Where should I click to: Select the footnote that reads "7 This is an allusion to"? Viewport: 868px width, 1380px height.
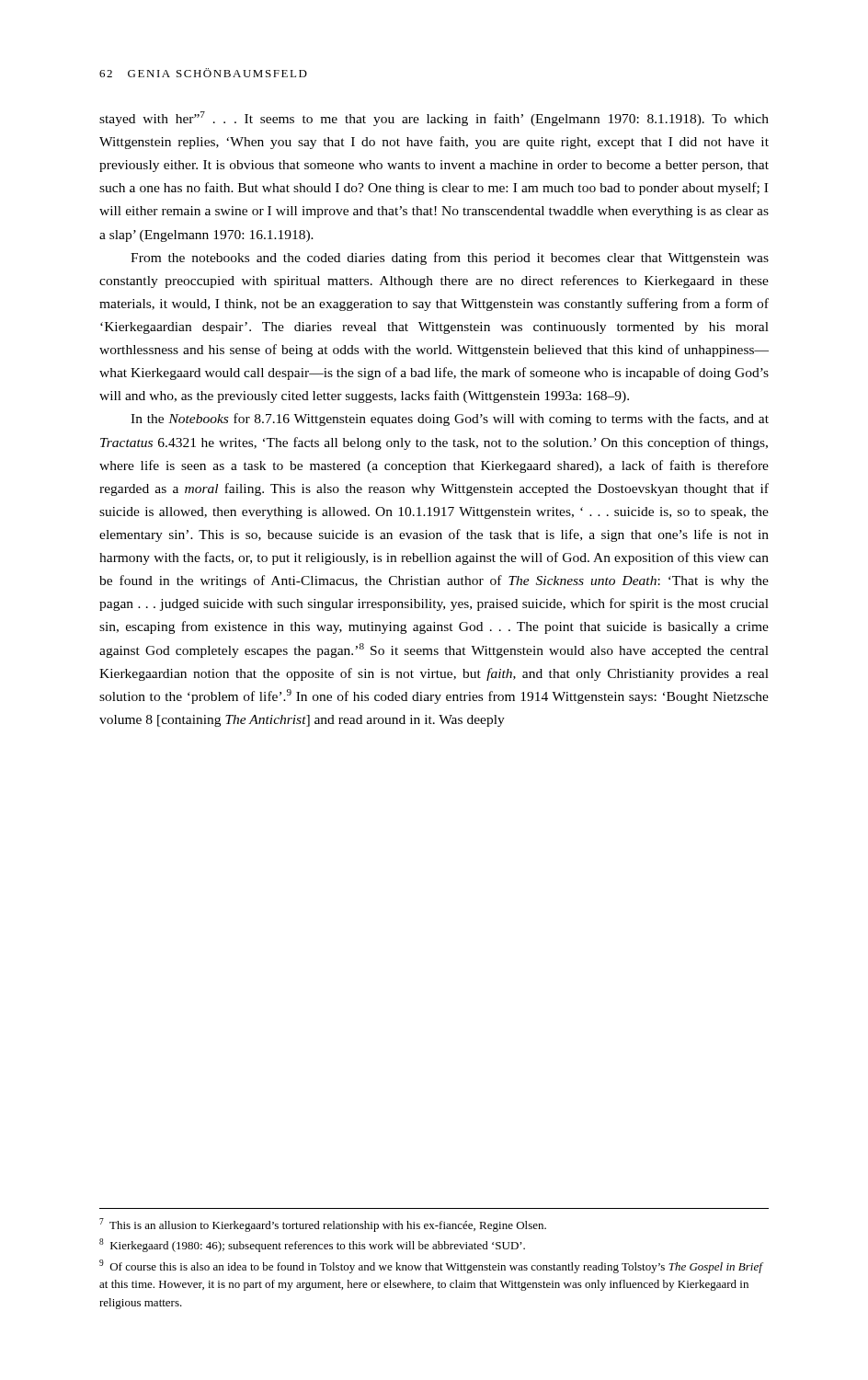323,1224
